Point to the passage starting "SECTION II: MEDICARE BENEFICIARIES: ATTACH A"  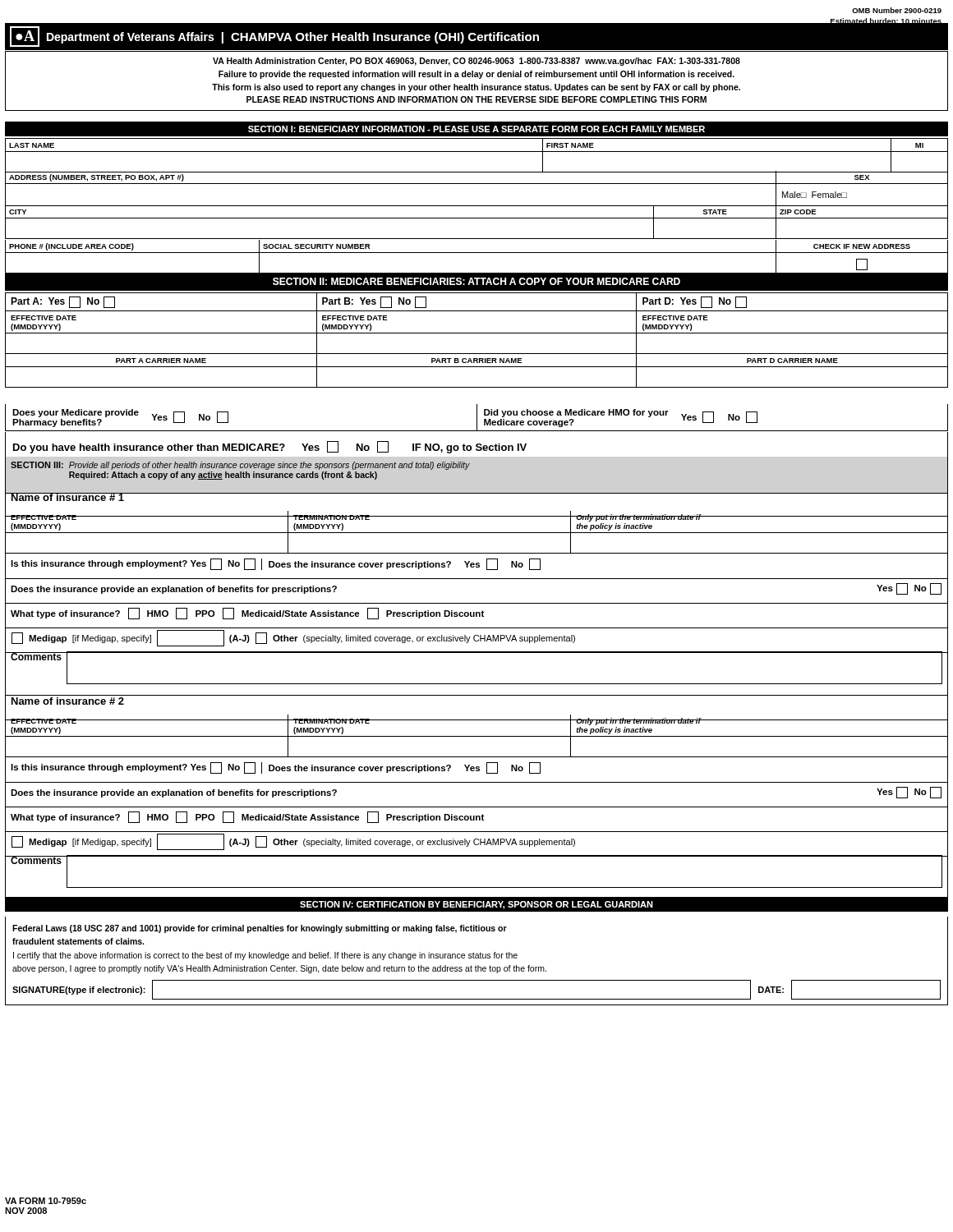click(476, 282)
